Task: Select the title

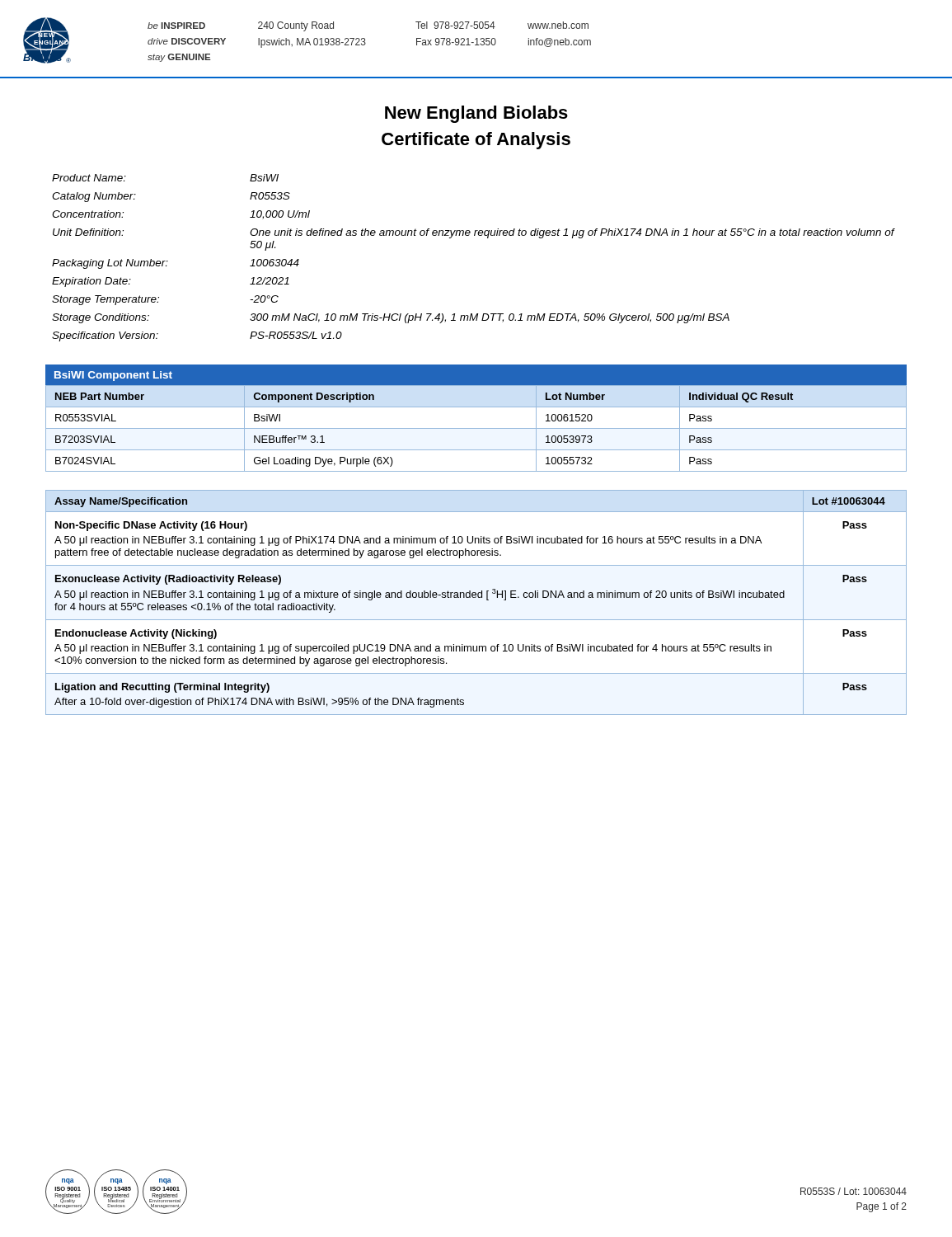Action: point(476,126)
